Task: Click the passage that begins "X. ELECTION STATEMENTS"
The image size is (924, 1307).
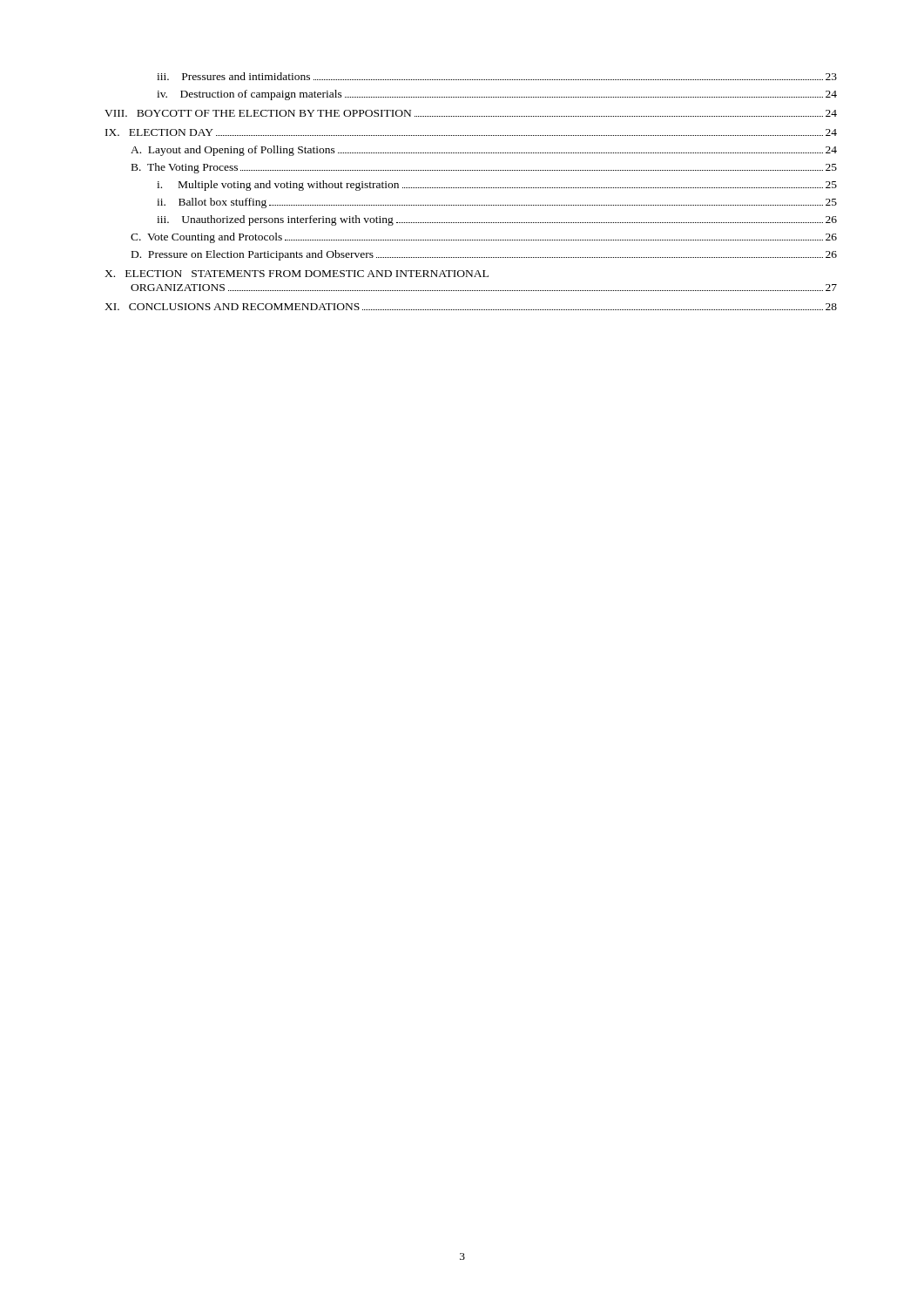Action: tap(471, 281)
